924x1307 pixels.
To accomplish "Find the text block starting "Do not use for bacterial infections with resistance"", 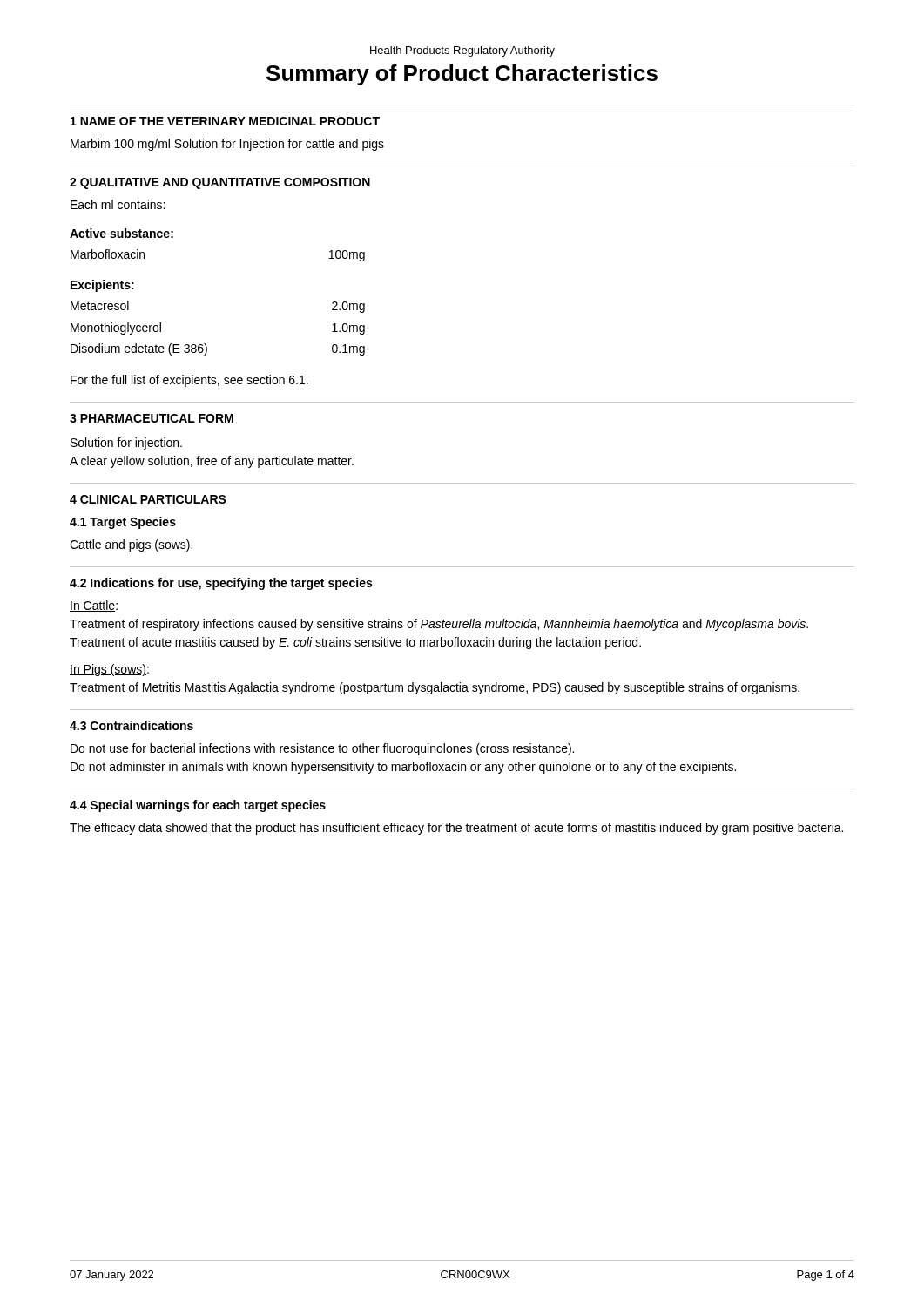I will click(403, 758).
